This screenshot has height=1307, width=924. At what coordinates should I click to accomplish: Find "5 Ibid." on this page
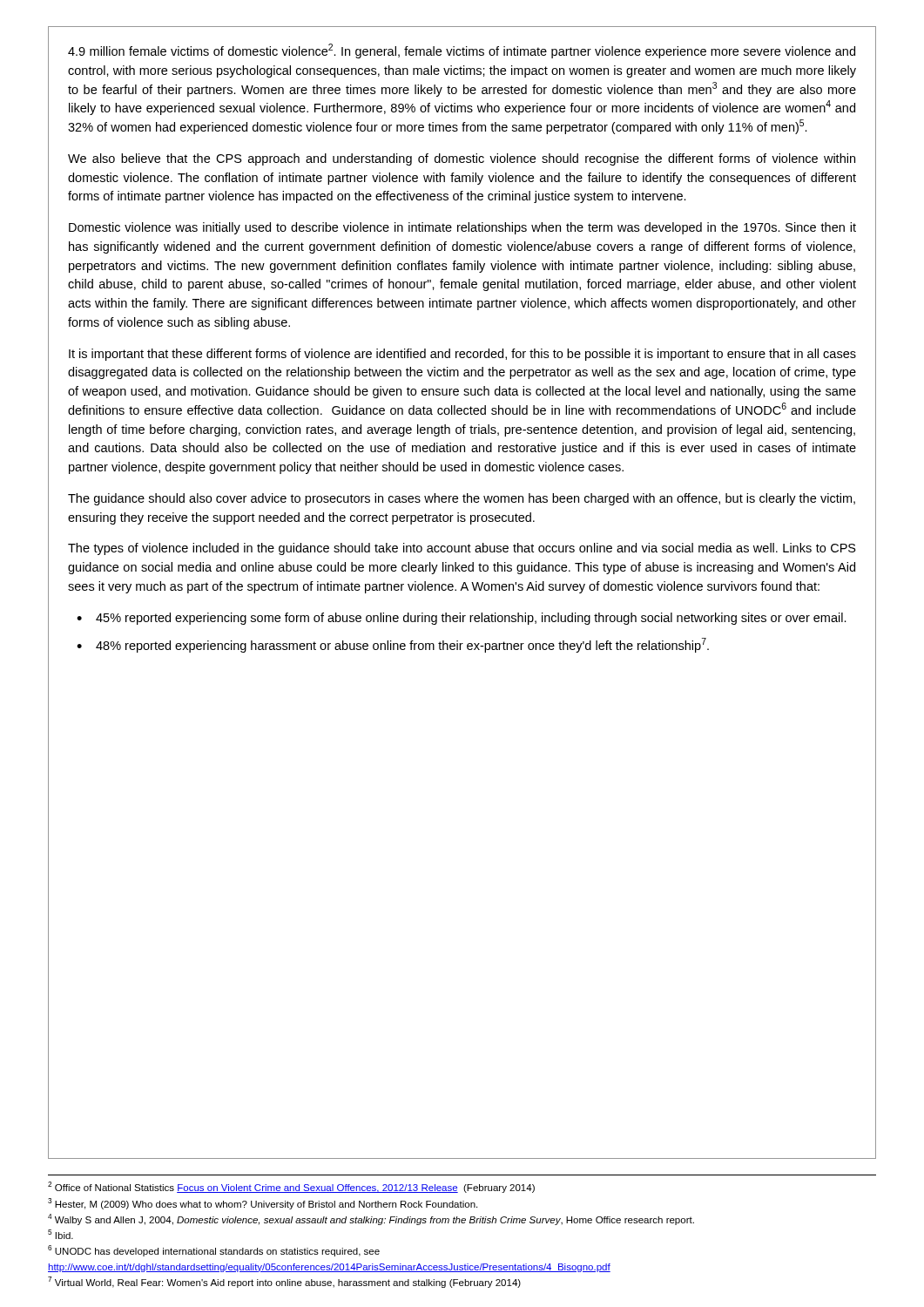[61, 1235]
